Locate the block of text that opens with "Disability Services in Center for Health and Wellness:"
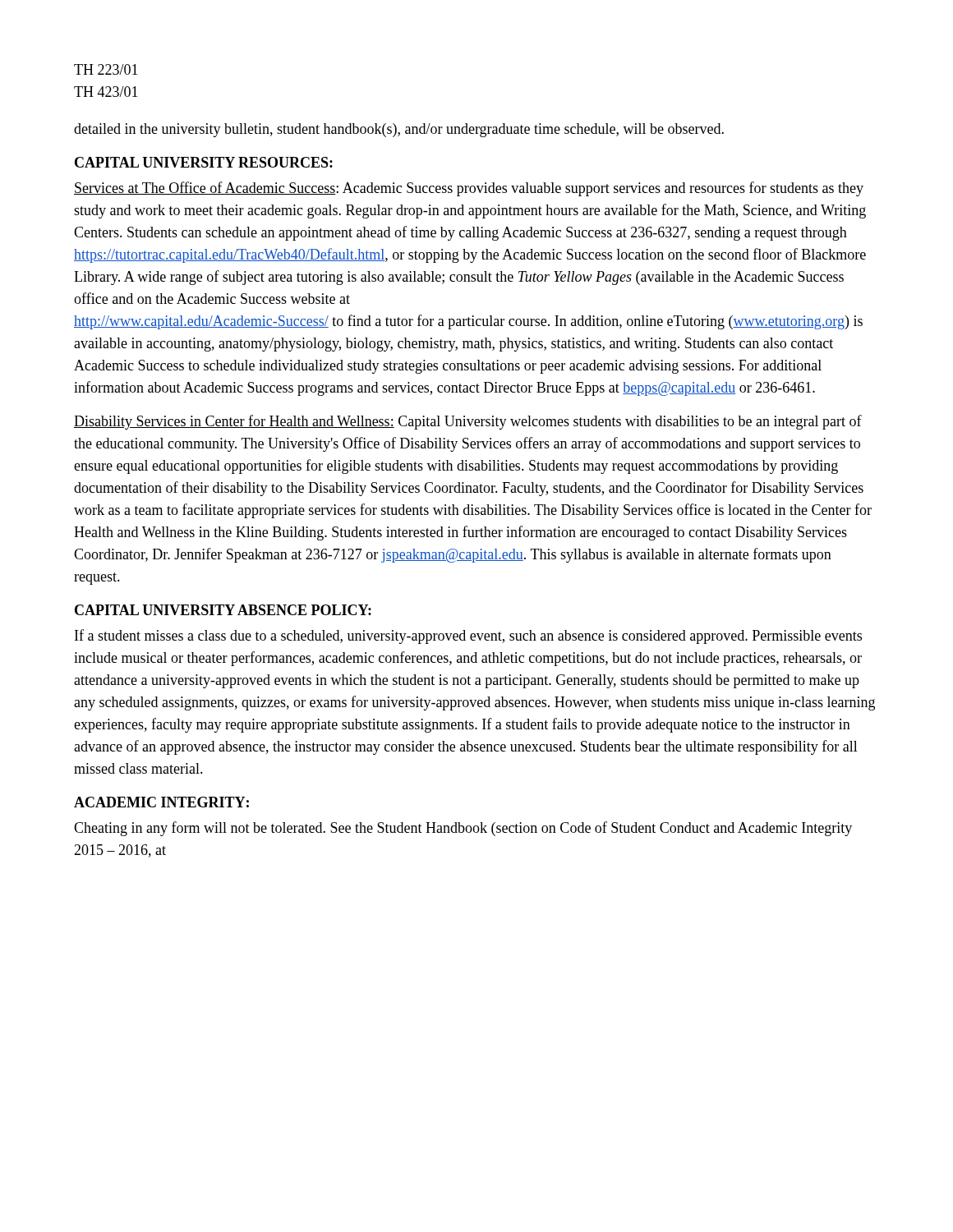953x1232 pixels. 473,499
